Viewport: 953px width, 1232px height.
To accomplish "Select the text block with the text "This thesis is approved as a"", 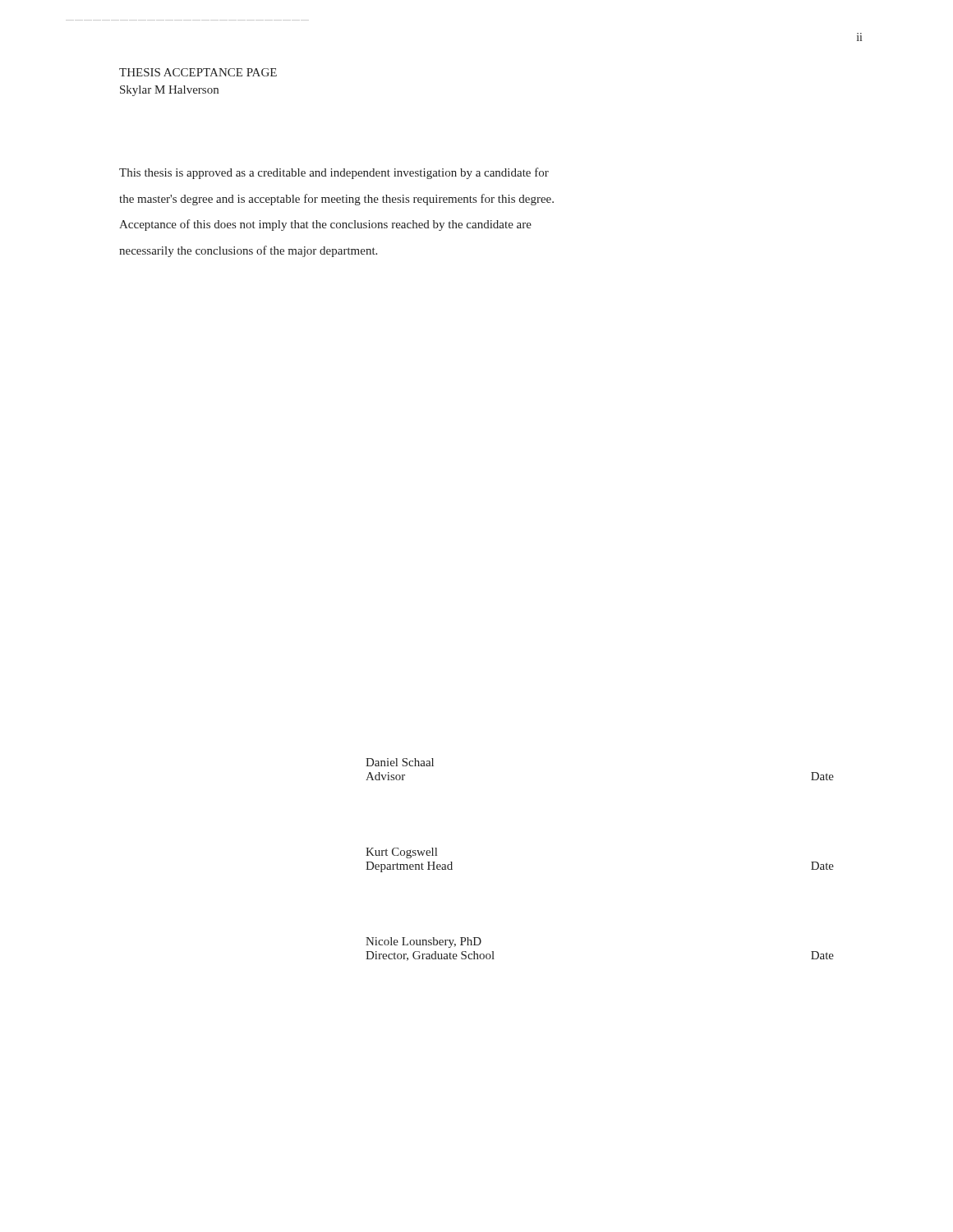I will (x=337, y=211).
